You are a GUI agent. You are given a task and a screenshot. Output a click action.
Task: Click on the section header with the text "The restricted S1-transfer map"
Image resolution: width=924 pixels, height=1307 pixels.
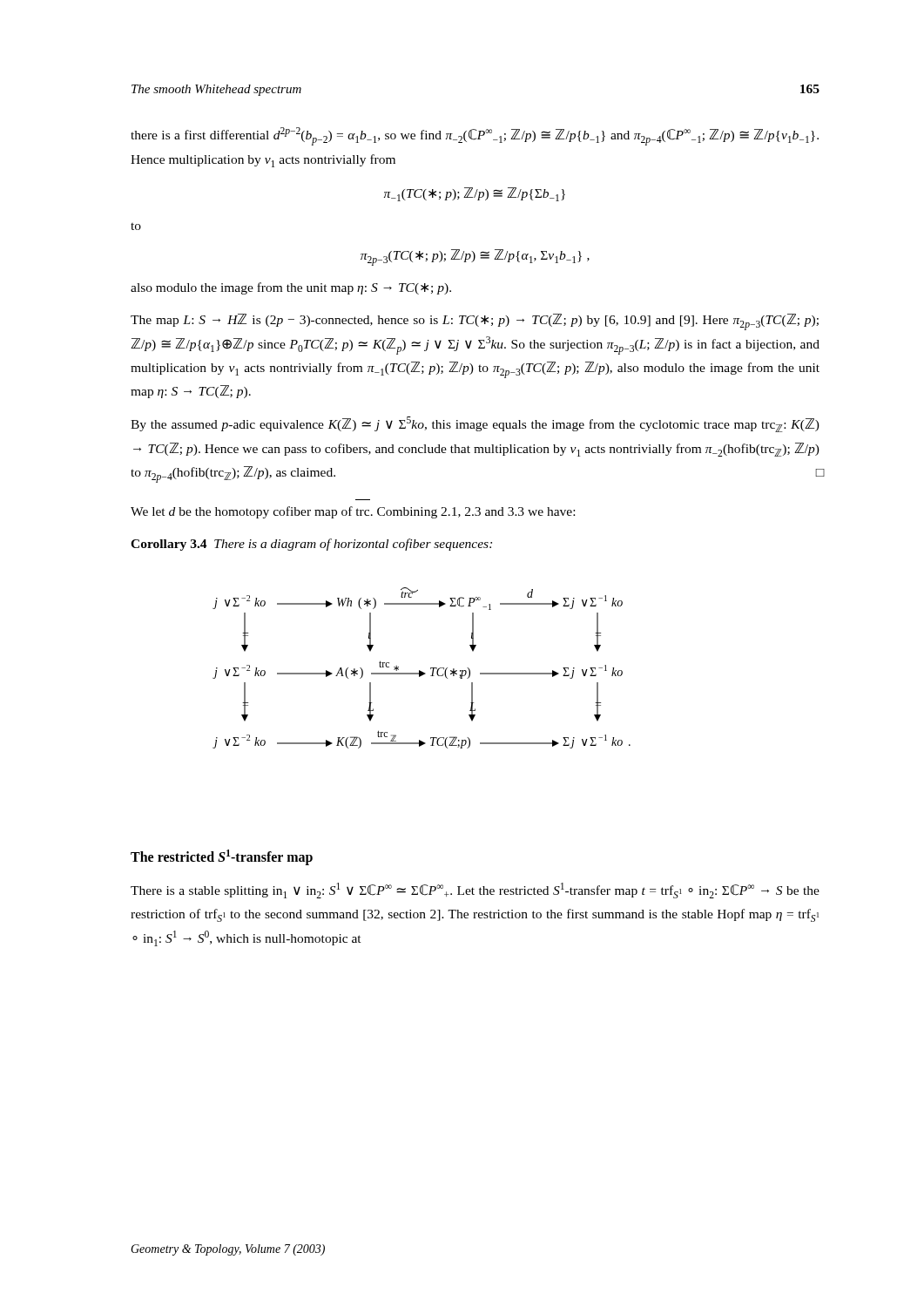222,856
